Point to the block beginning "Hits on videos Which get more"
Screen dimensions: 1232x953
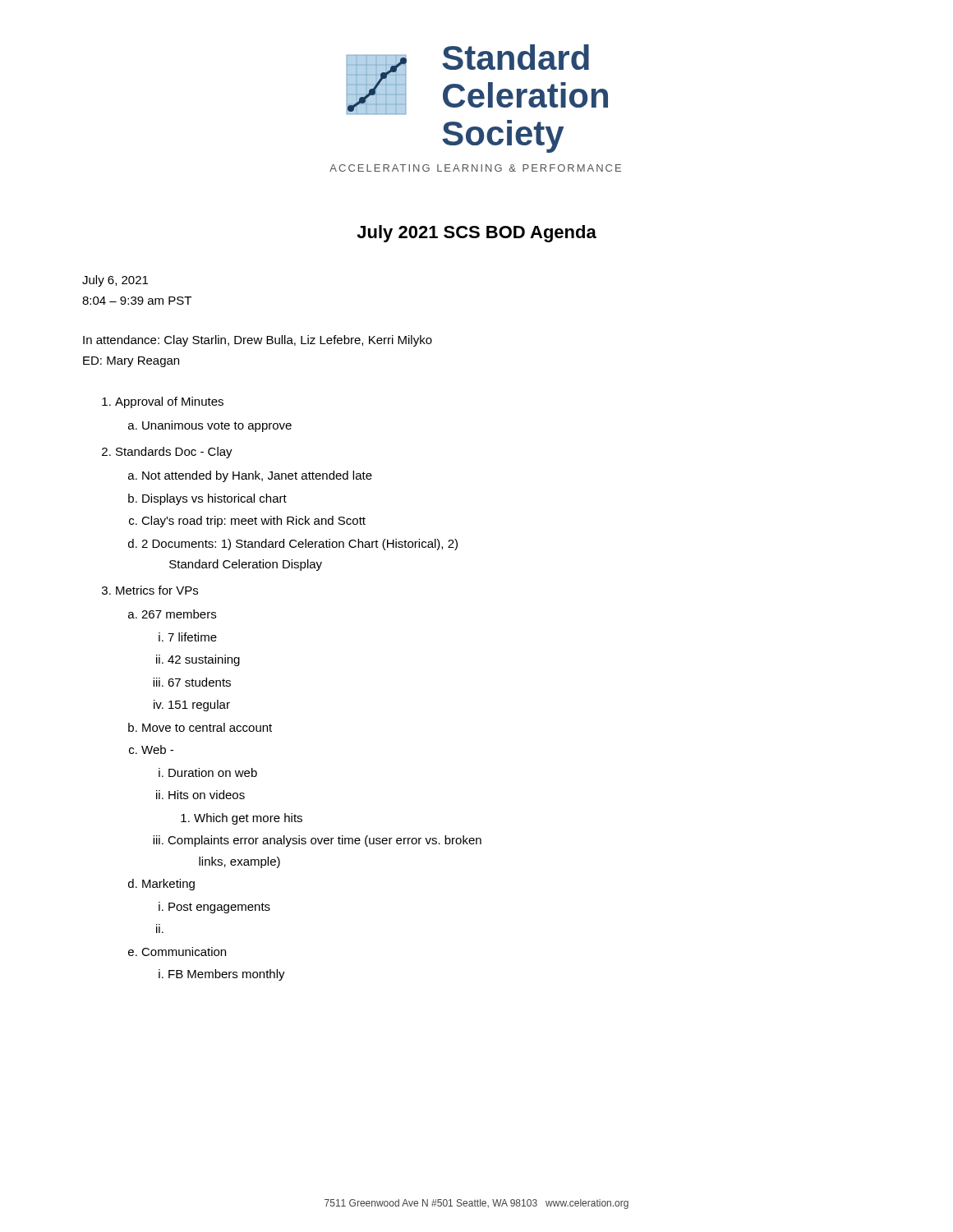click(207, 795)
